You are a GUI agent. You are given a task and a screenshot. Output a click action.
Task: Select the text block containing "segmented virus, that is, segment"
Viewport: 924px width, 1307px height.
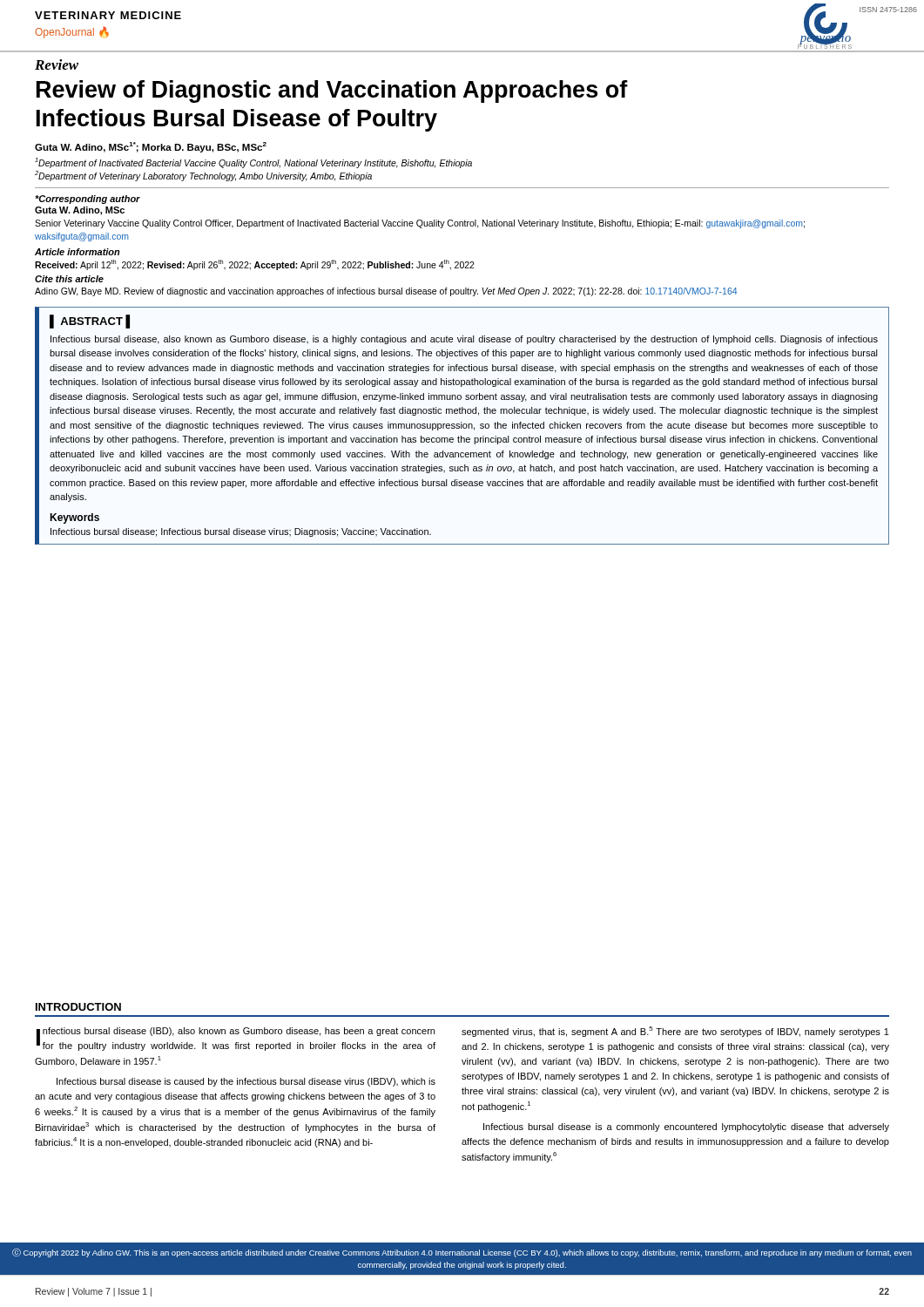click(x=675, y=1094)
